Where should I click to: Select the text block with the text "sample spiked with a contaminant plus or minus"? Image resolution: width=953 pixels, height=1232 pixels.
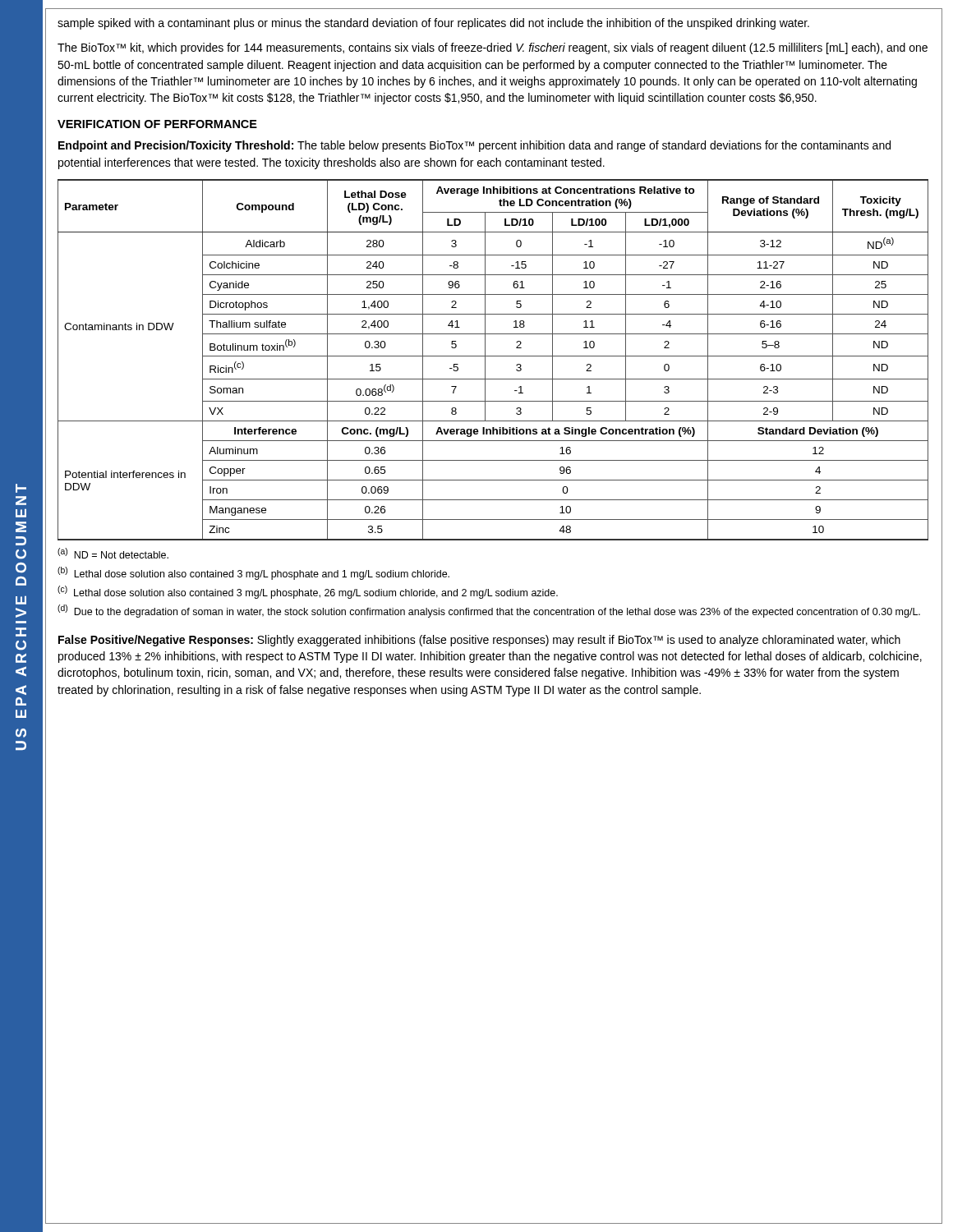pyautogui.click(x=434, y=23)
